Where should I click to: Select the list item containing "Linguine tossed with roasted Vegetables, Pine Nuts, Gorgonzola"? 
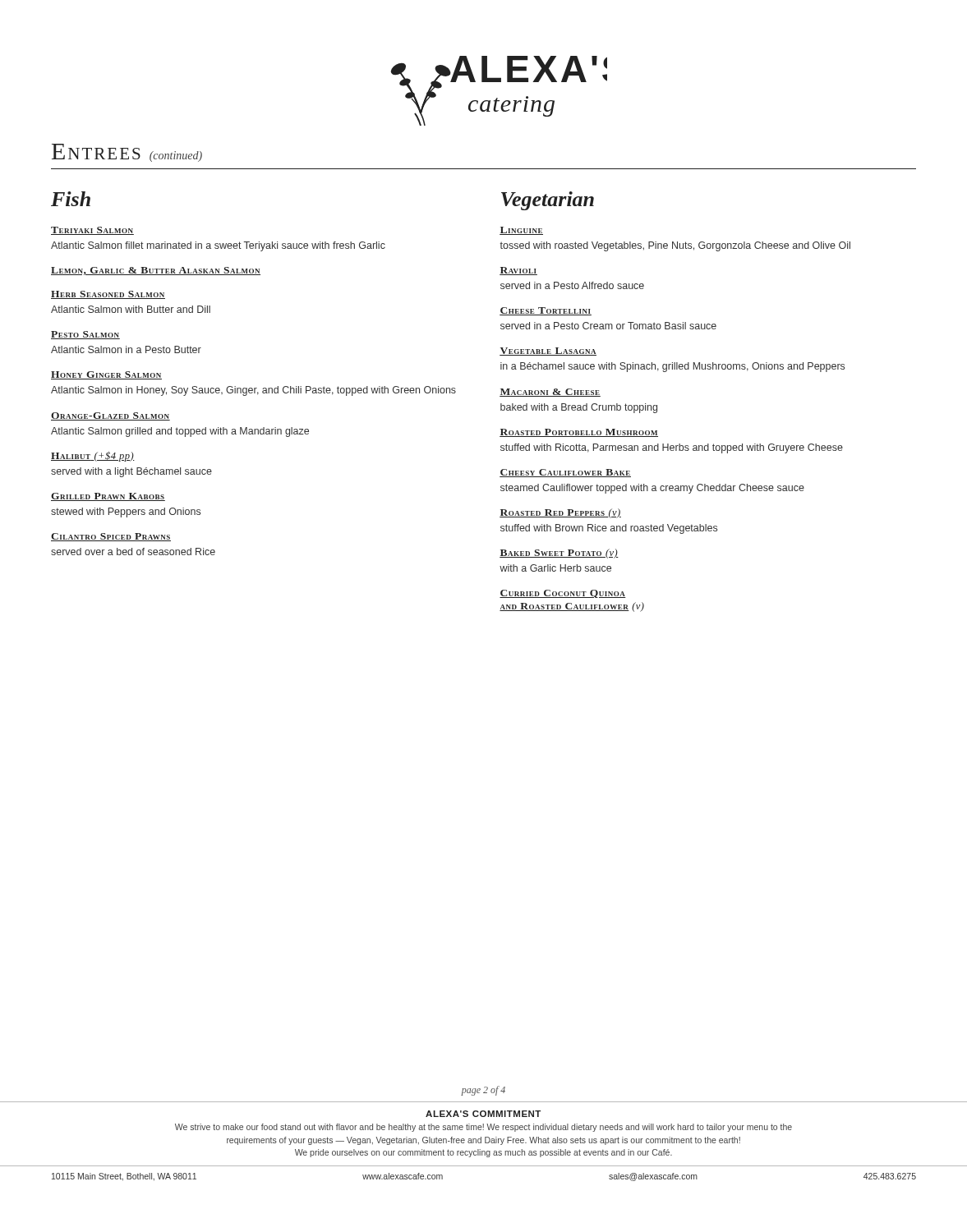(708, 238)
